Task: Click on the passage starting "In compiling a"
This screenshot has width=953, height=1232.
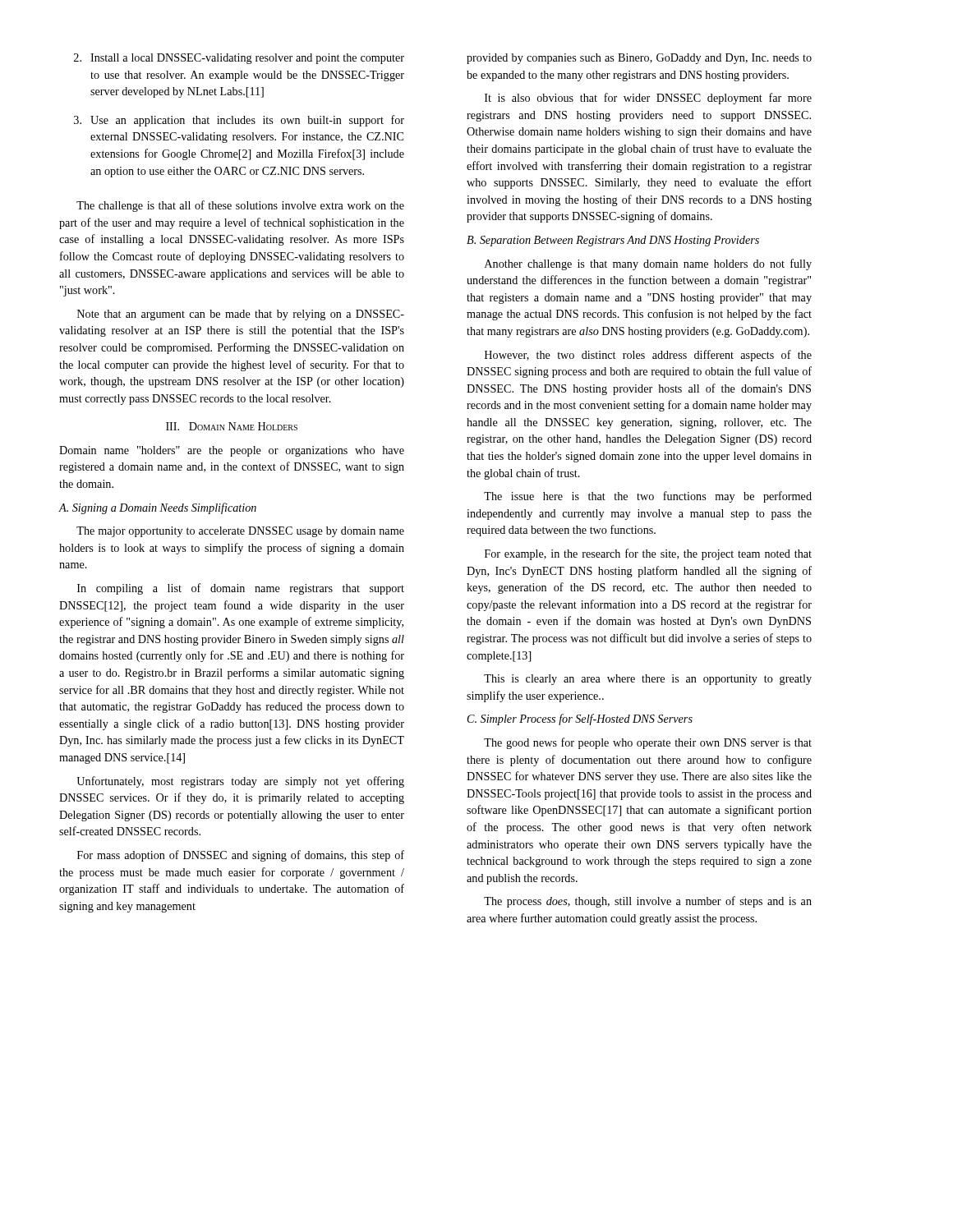Action: pyautogui.click(x=232, y=673)
